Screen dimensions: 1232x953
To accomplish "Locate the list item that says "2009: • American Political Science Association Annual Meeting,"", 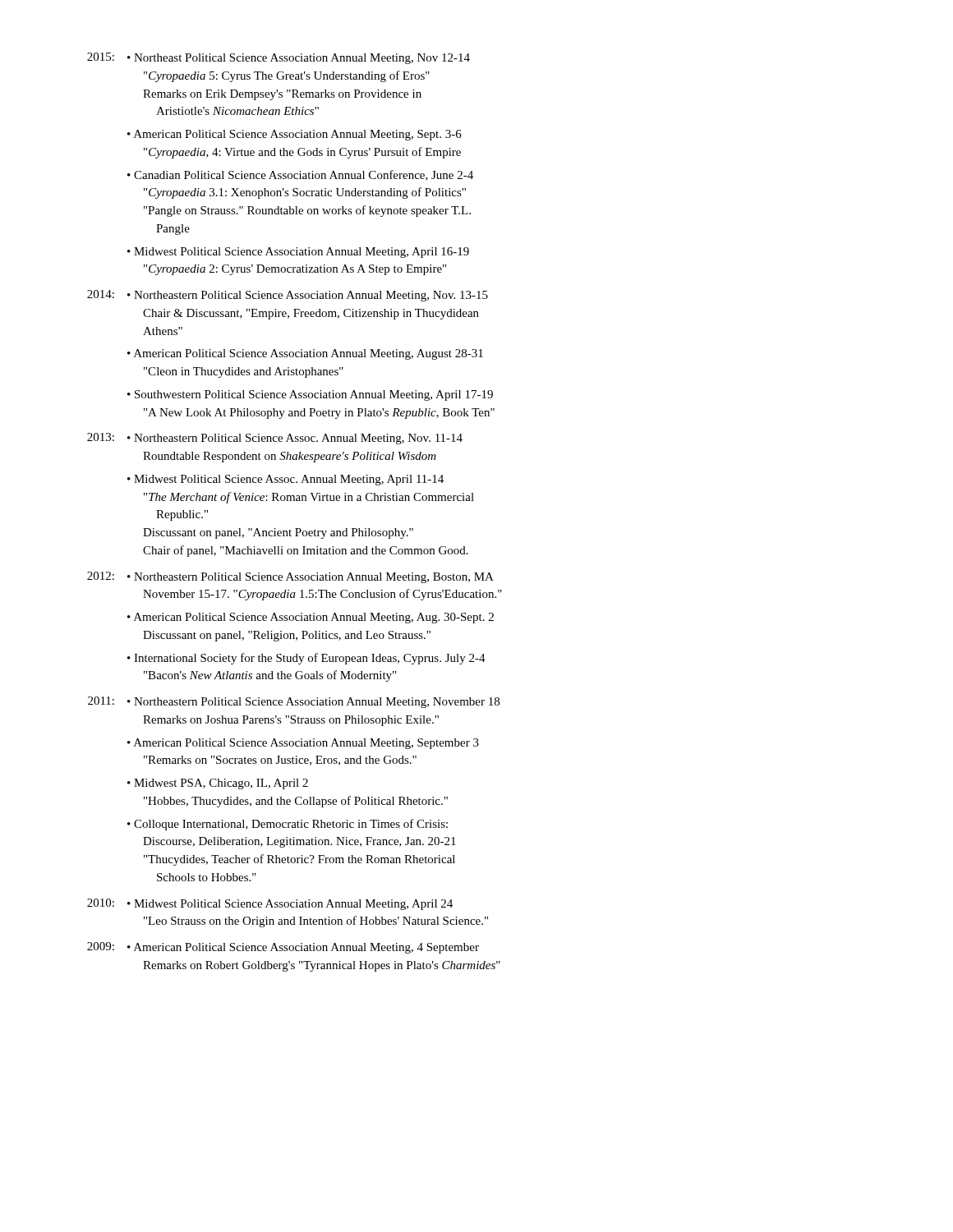I will tap(476, 959).
